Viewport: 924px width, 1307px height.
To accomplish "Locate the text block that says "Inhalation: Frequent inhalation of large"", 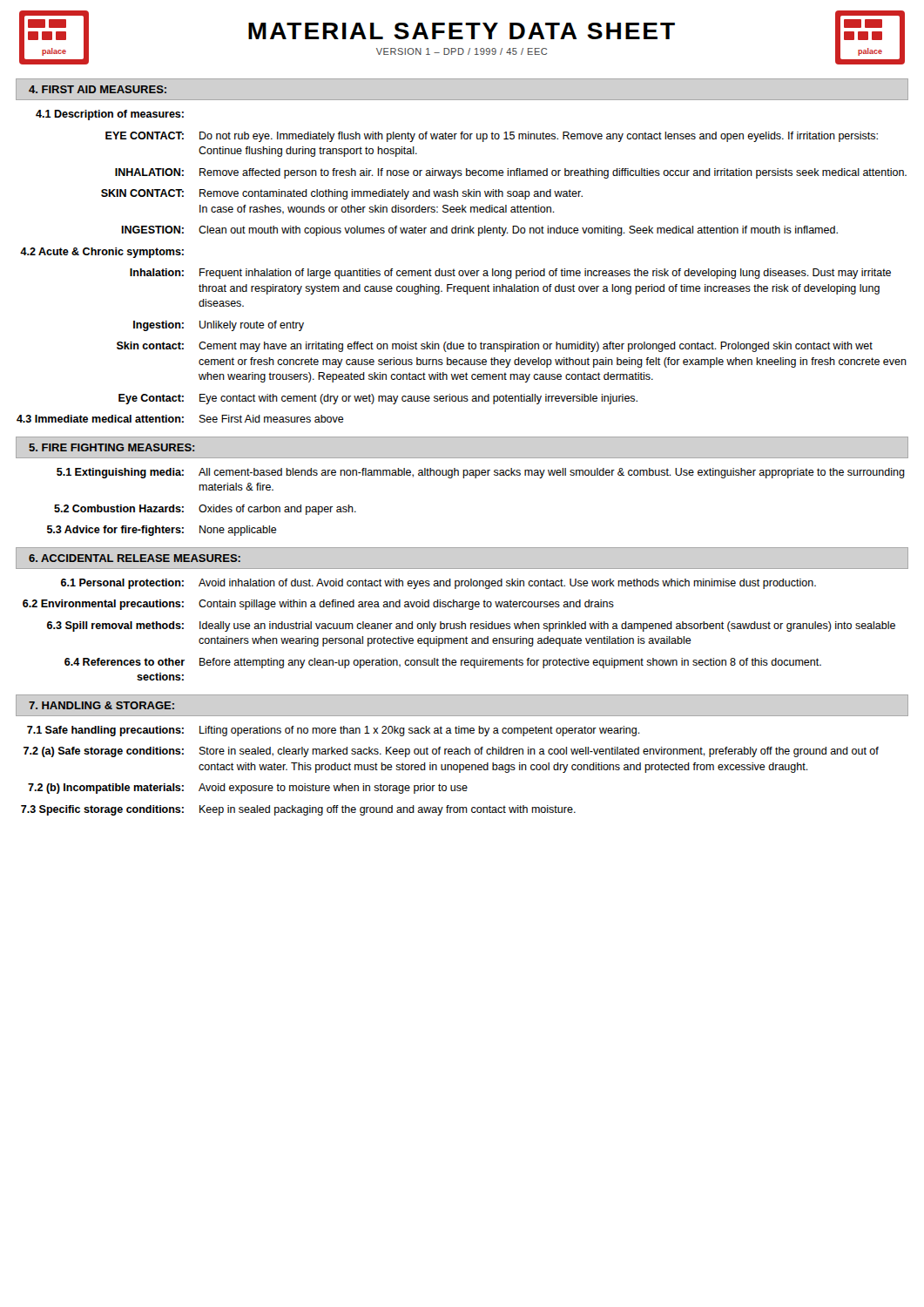I will point(462,289).
